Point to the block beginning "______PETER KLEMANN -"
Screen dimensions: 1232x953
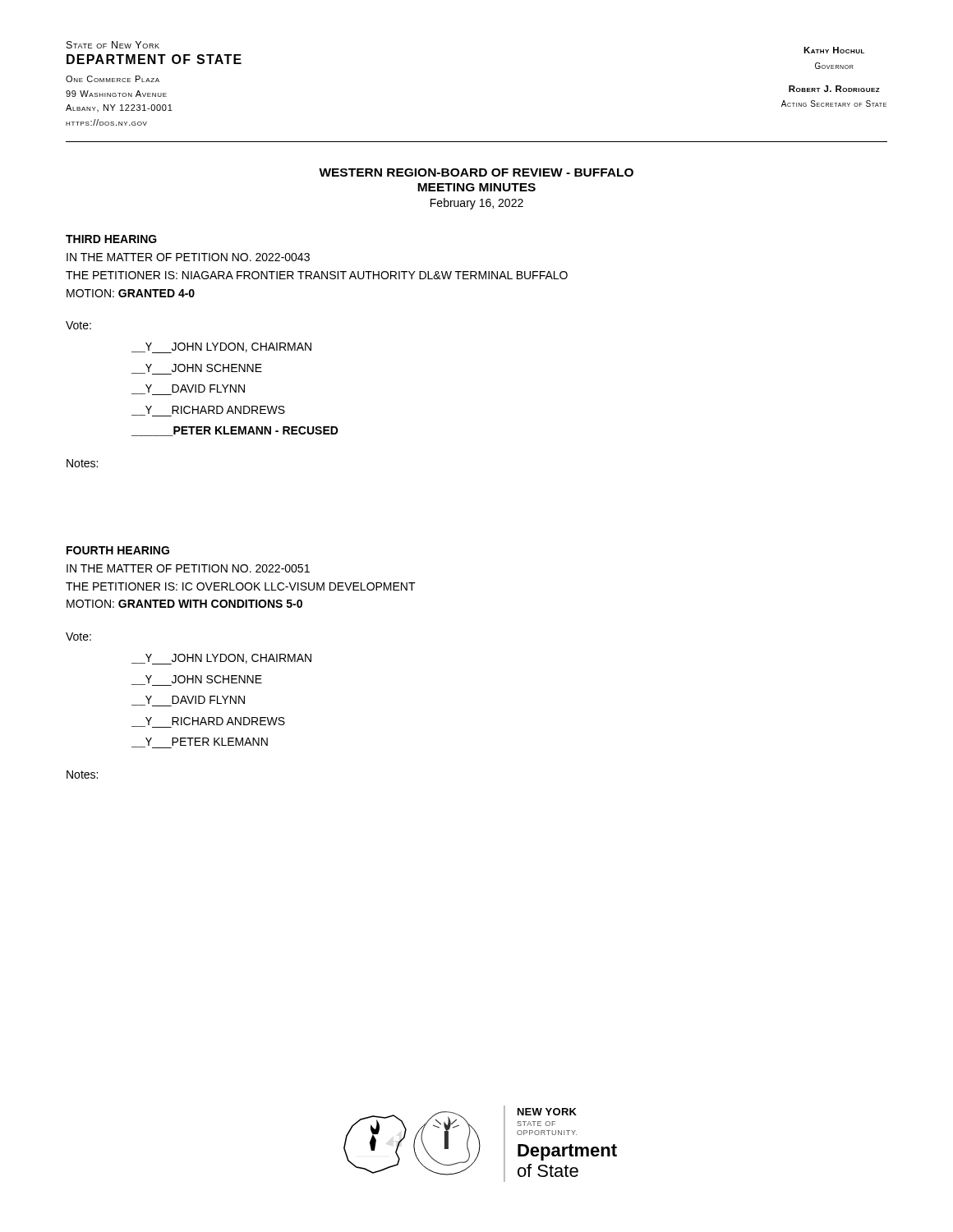(x=235, y=431)
